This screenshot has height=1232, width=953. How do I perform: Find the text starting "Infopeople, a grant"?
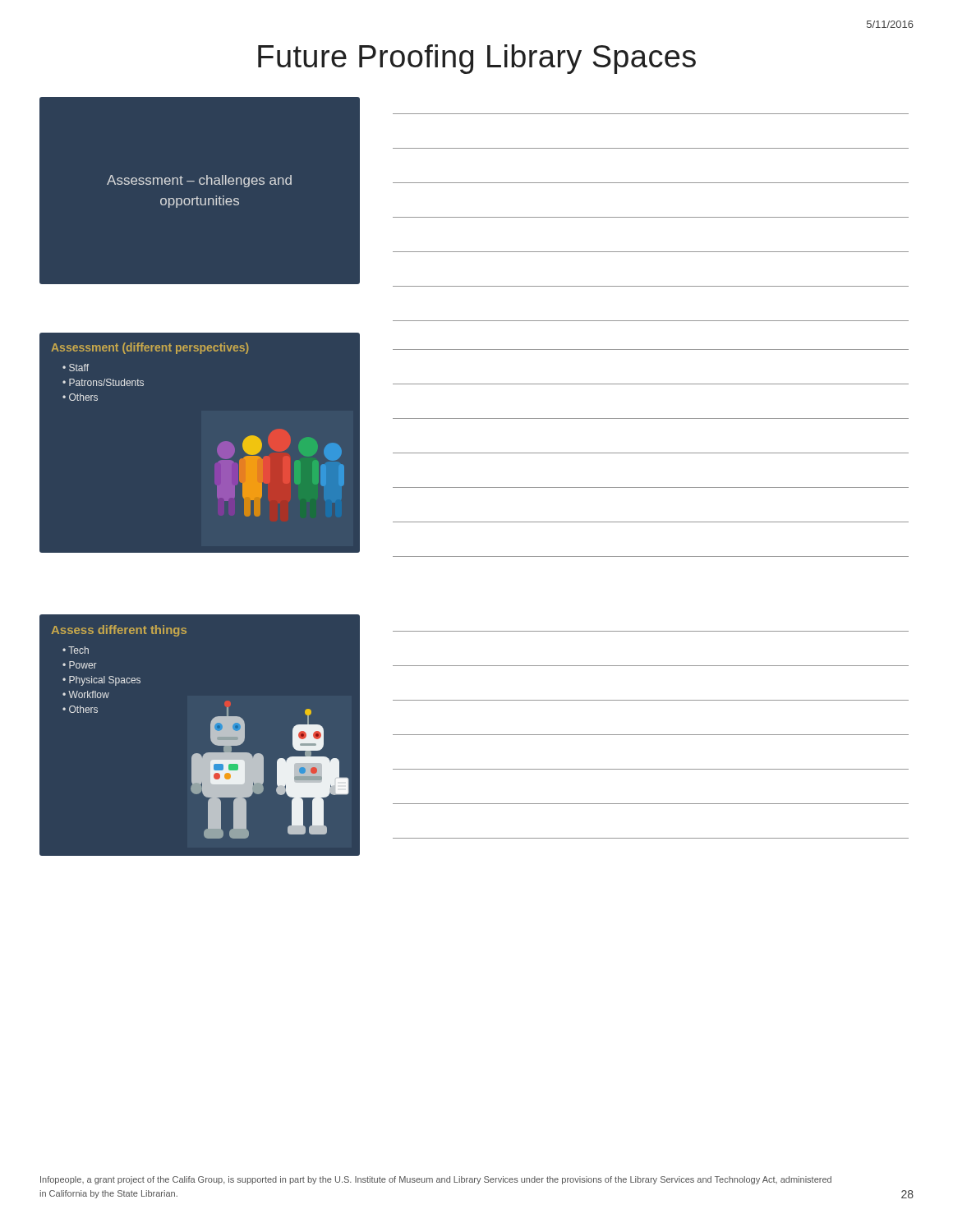pyautogui.click(x=436, y=1186)
